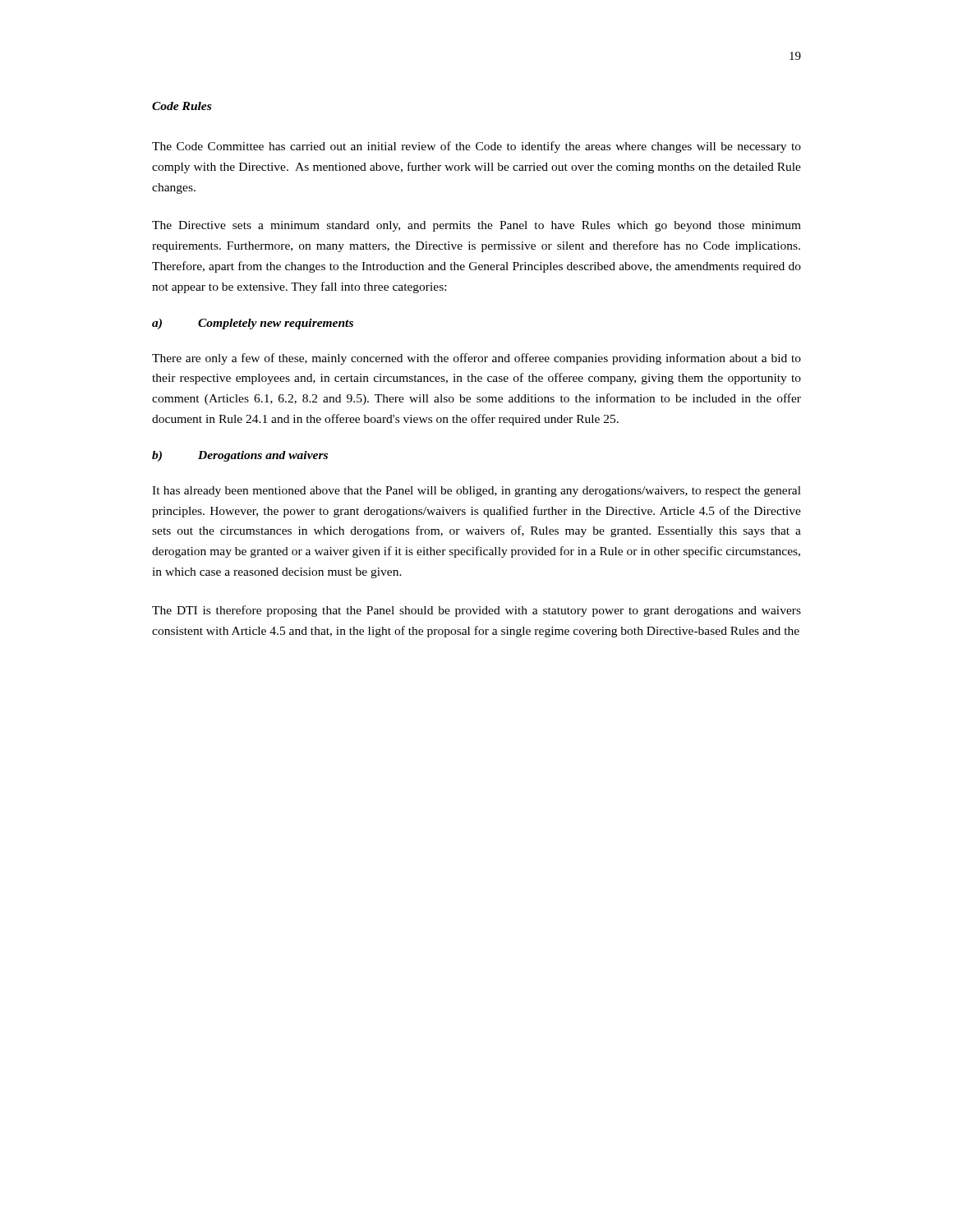Click the passage that begins "The Directive sets"
The height and width of the screenshot is (1232, 953).
pos(476,256)
